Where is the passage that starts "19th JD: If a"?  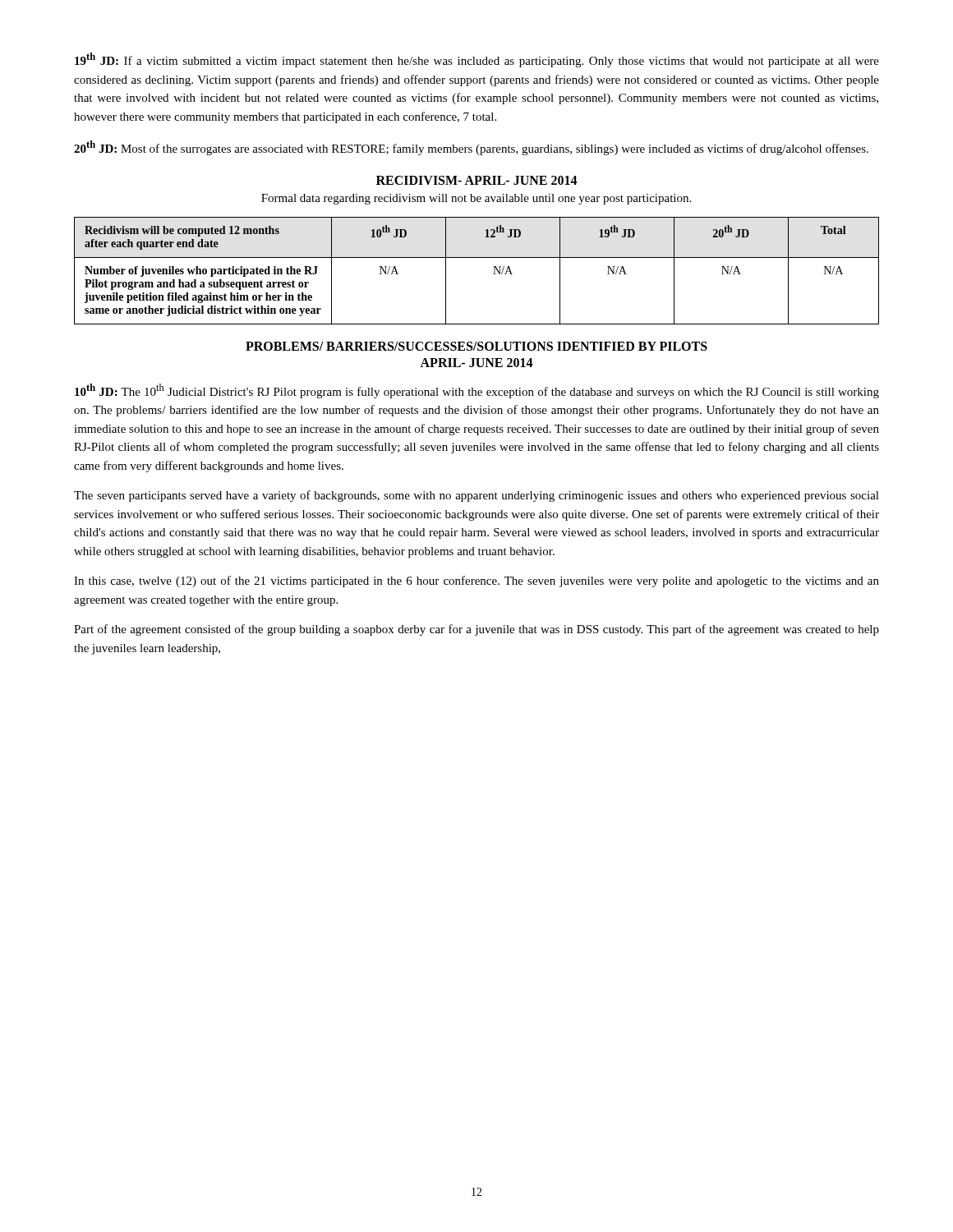pos(476,87)
